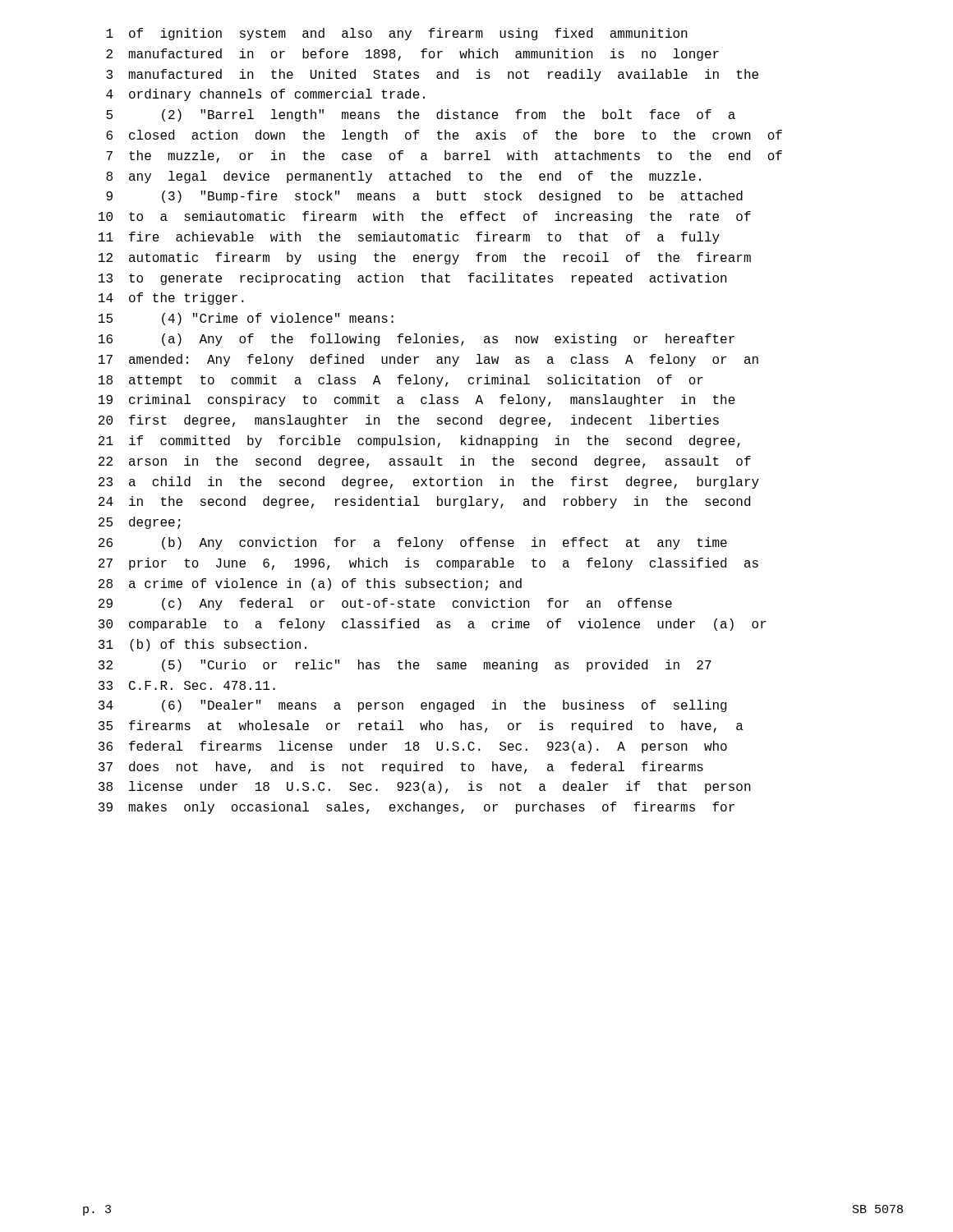
Task: Point to the passage starting "4ordinary channels of"
Action: pos(272,95)
